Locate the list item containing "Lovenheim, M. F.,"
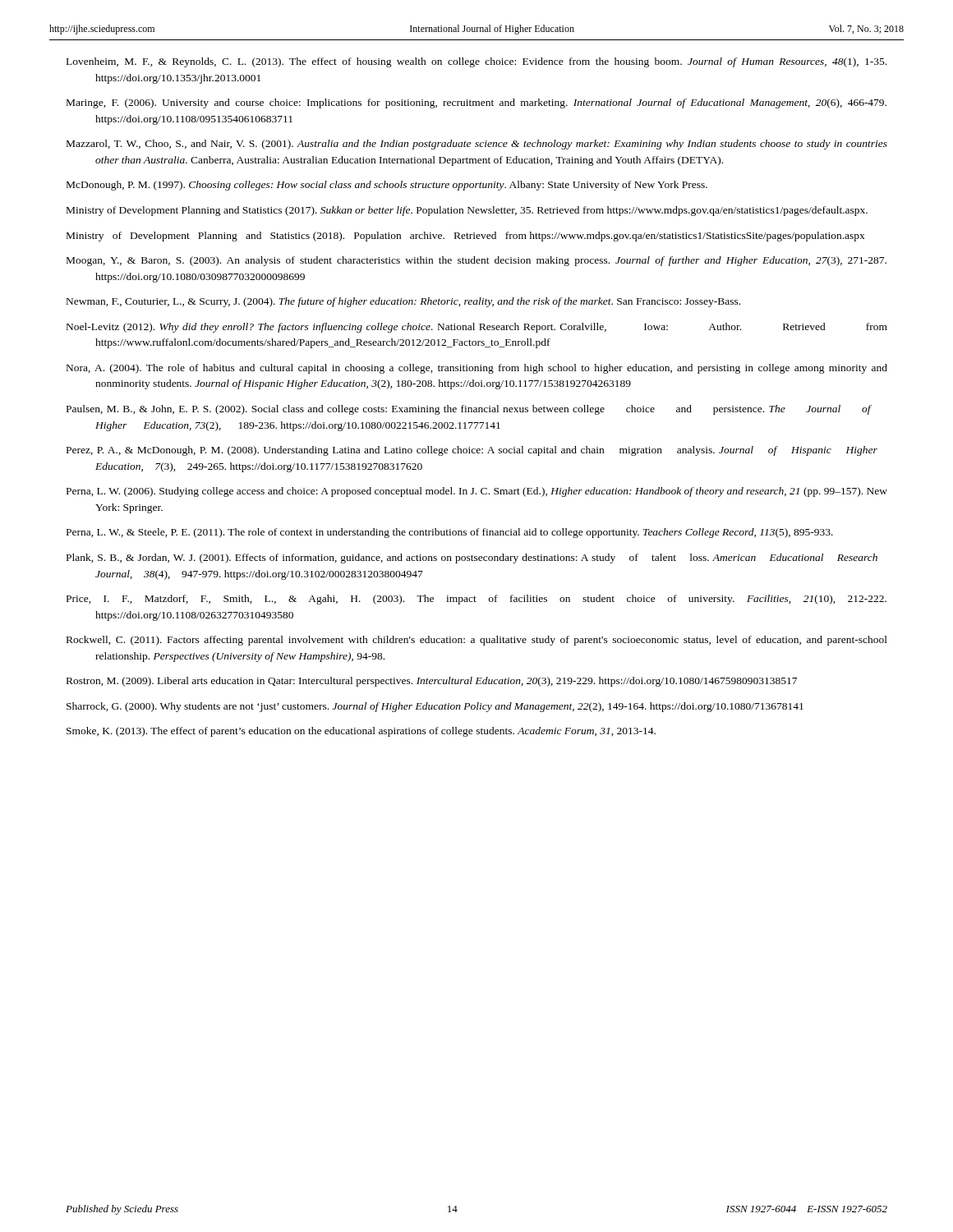The width and height of the screenshot is (953, 1232). [476, 69]
